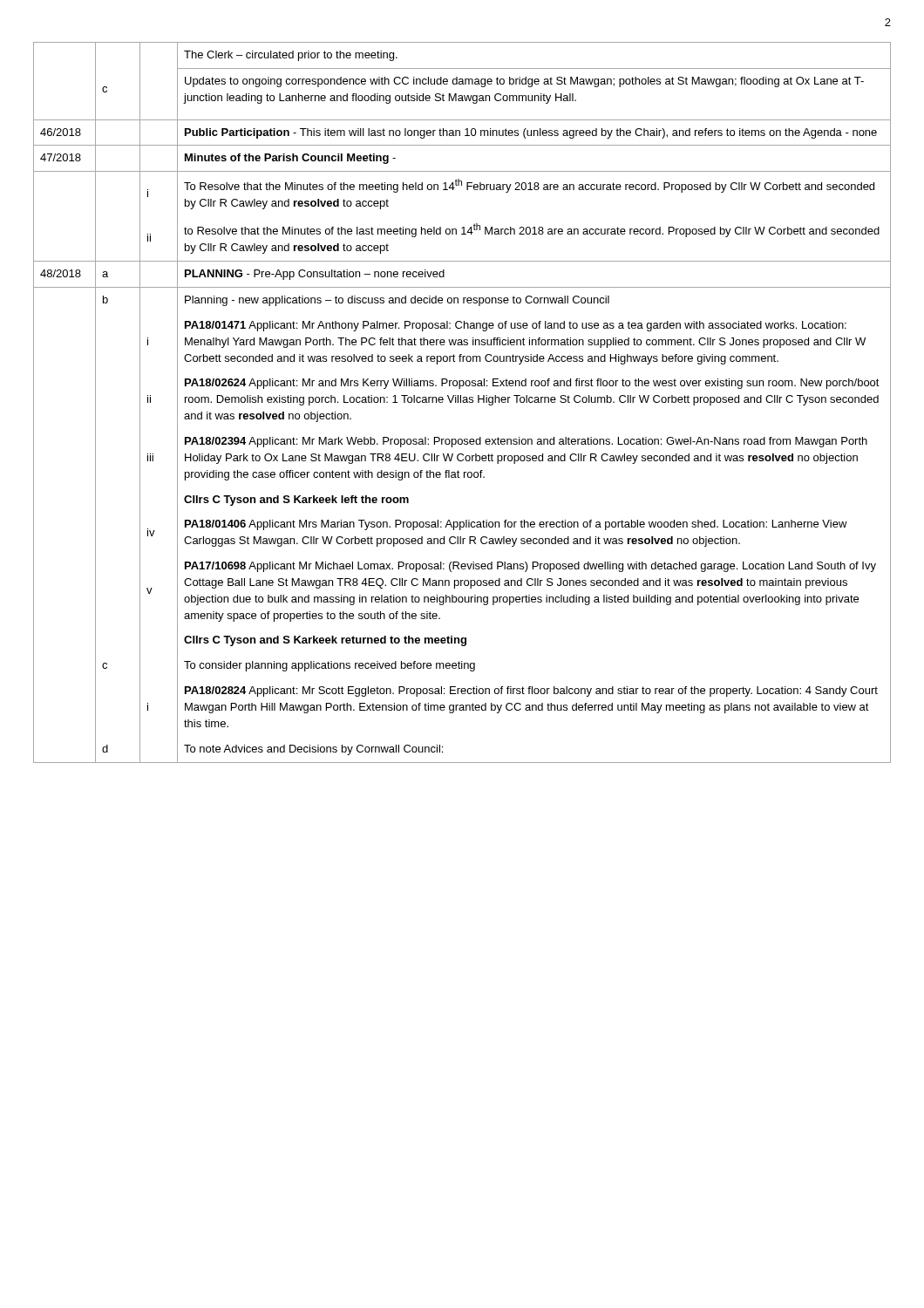Find the text block containing "PLANNING - Pre-App"
The width and height of the screenshot is (924, 1308).
(314, 274)
